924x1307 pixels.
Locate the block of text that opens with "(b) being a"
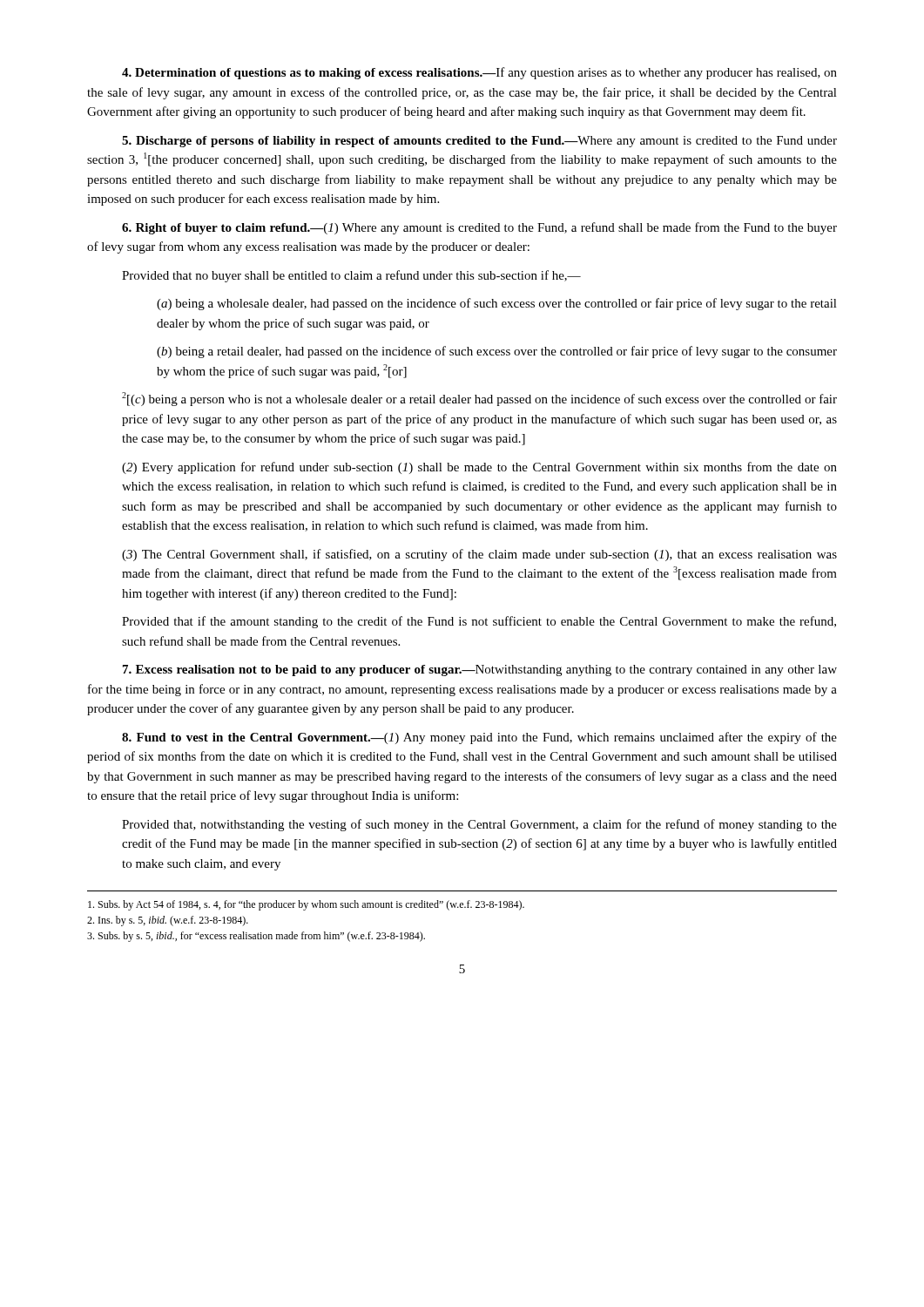tap(497, 361)
